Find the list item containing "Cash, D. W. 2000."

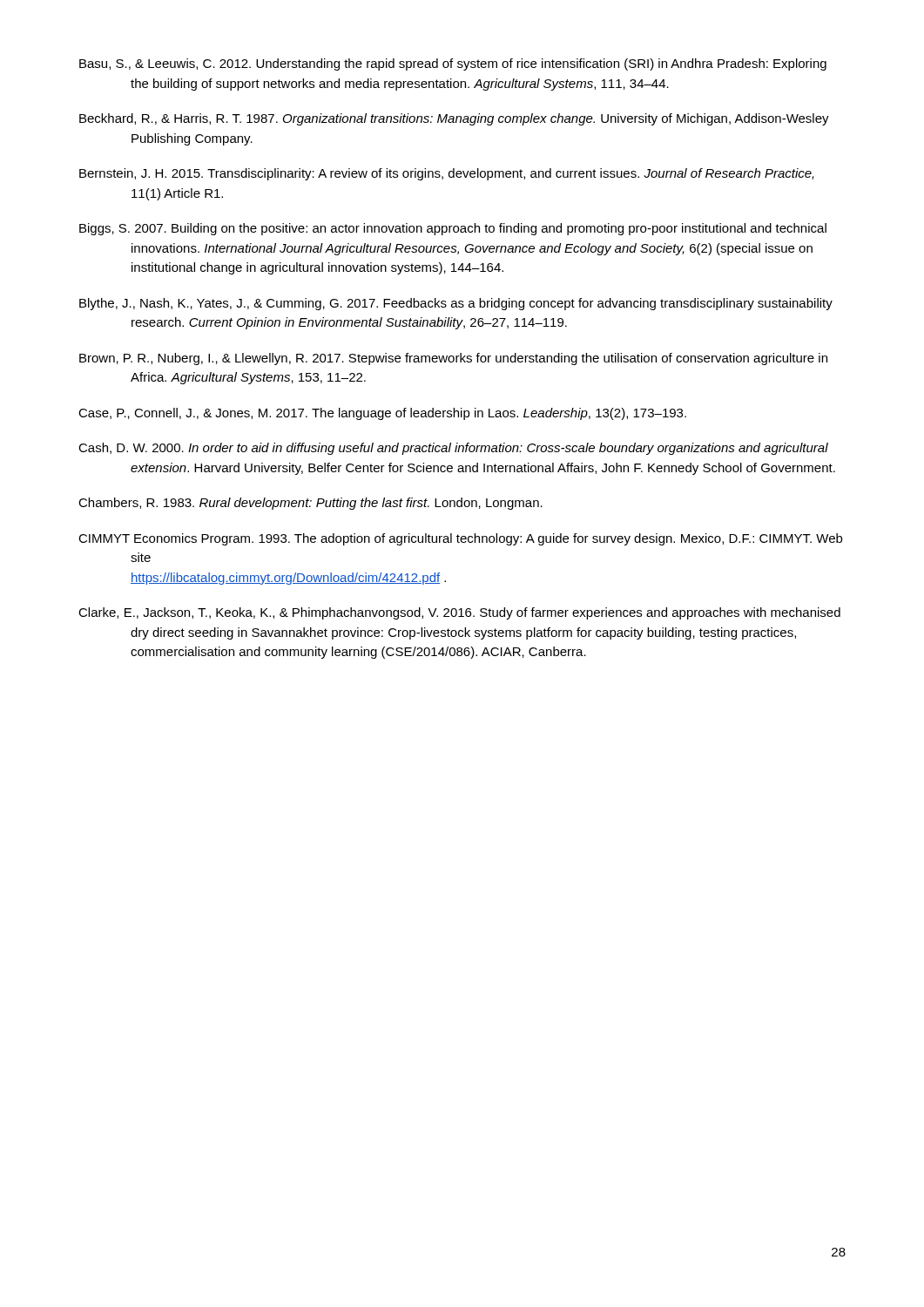click(x=457, y=457)
